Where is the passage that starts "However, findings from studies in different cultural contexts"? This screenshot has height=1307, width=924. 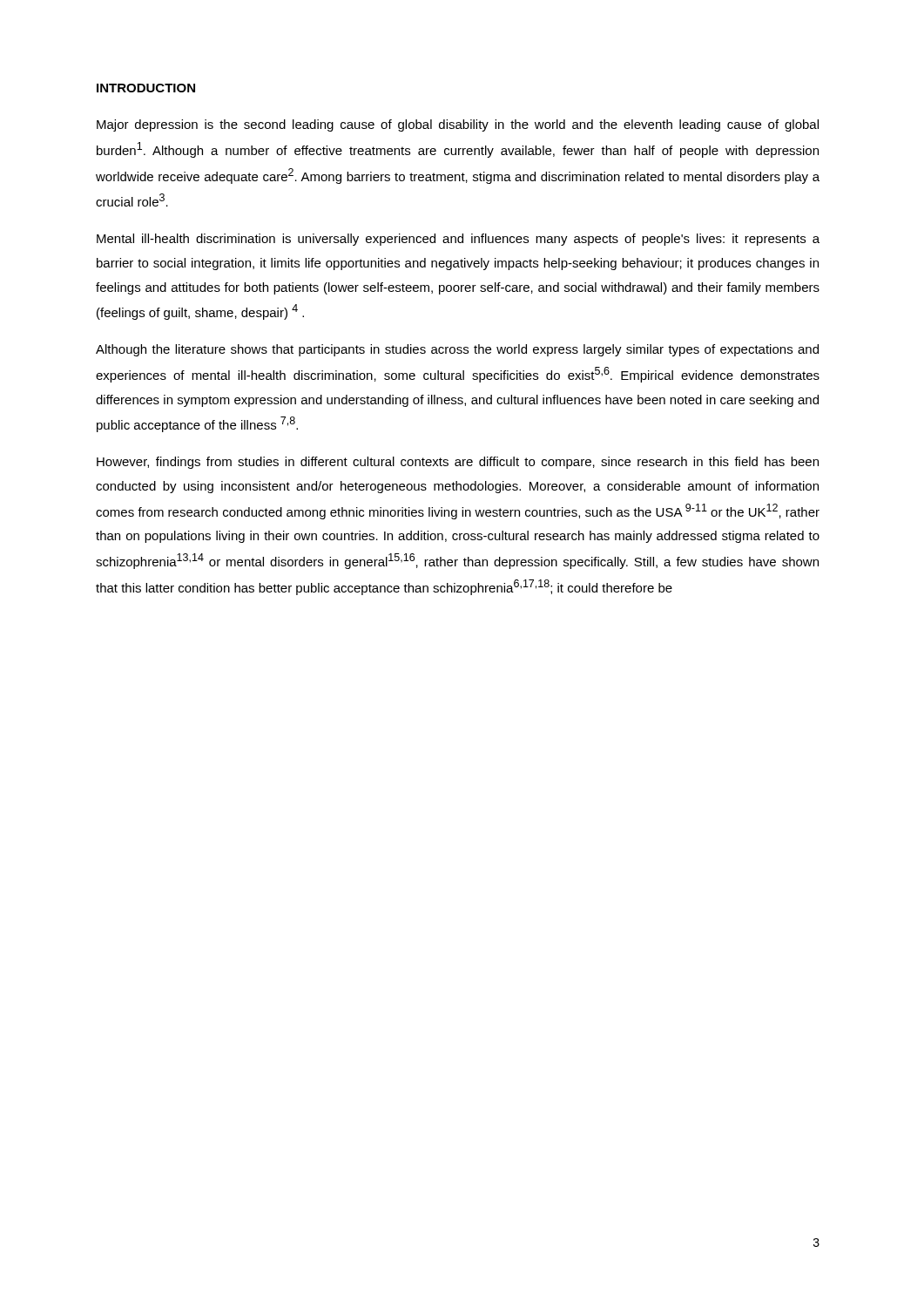coord(458,524)
